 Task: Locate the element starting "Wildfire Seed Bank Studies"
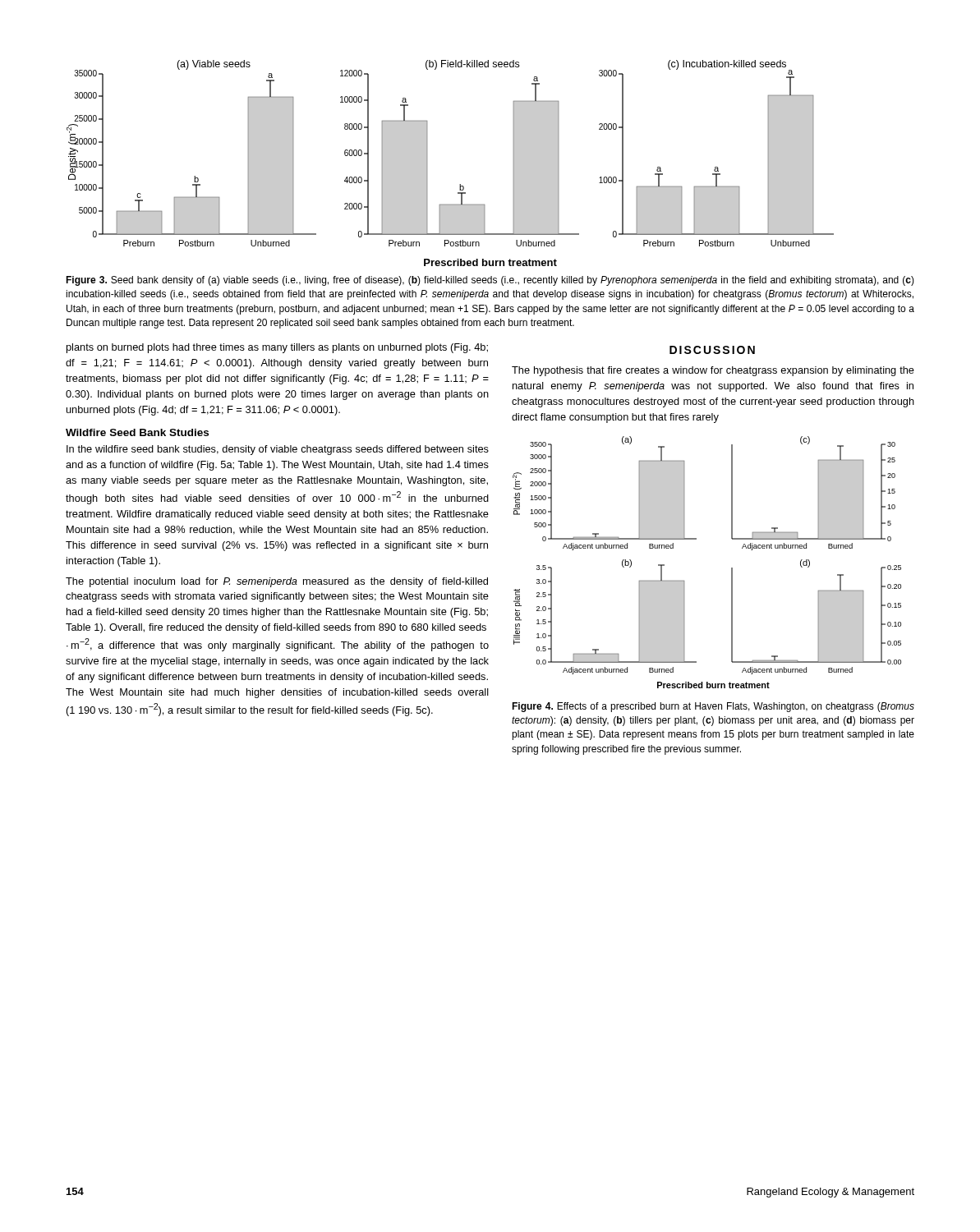(x=137, y=432)
